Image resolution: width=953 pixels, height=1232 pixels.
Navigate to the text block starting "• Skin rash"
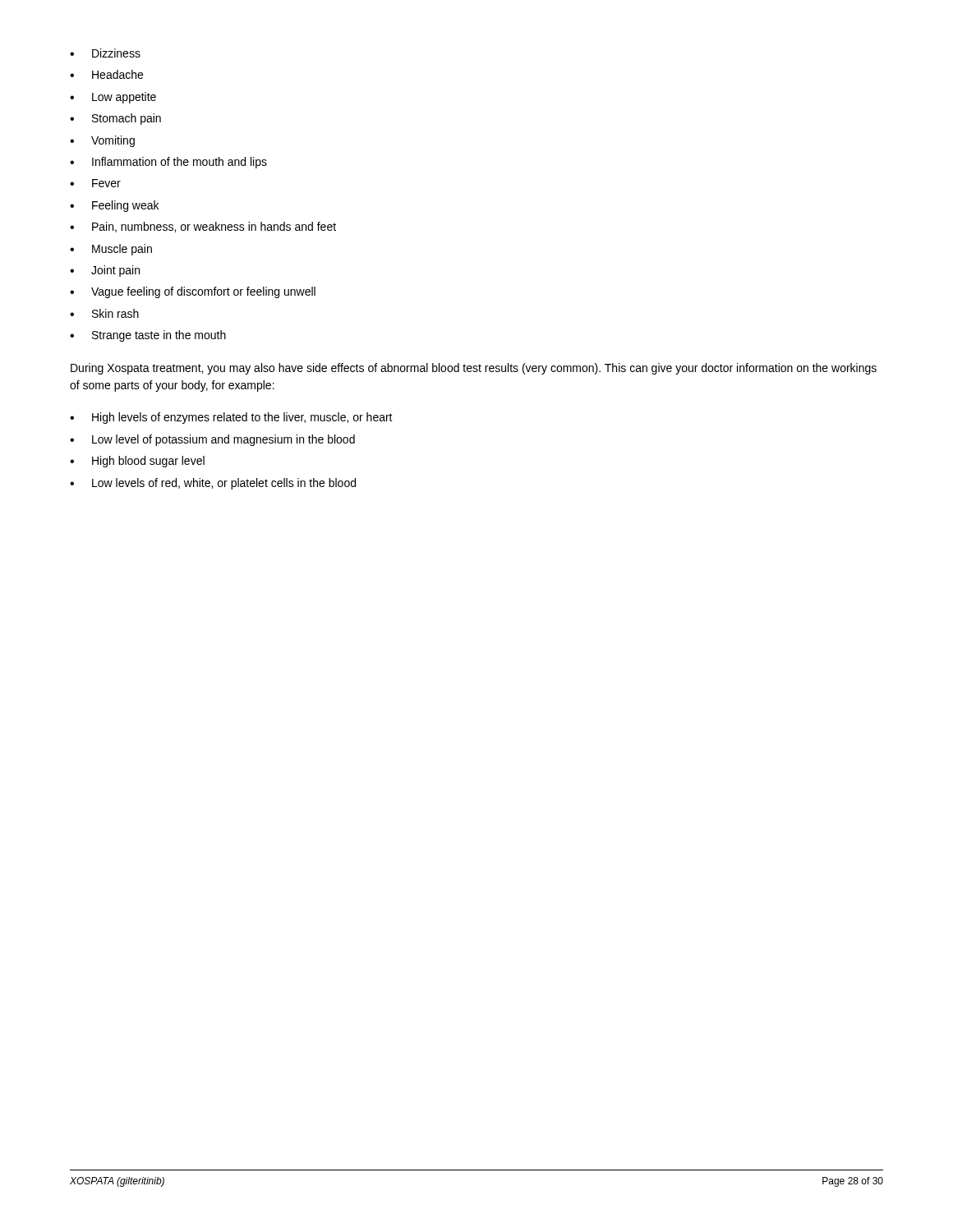[x=104, y=313]
